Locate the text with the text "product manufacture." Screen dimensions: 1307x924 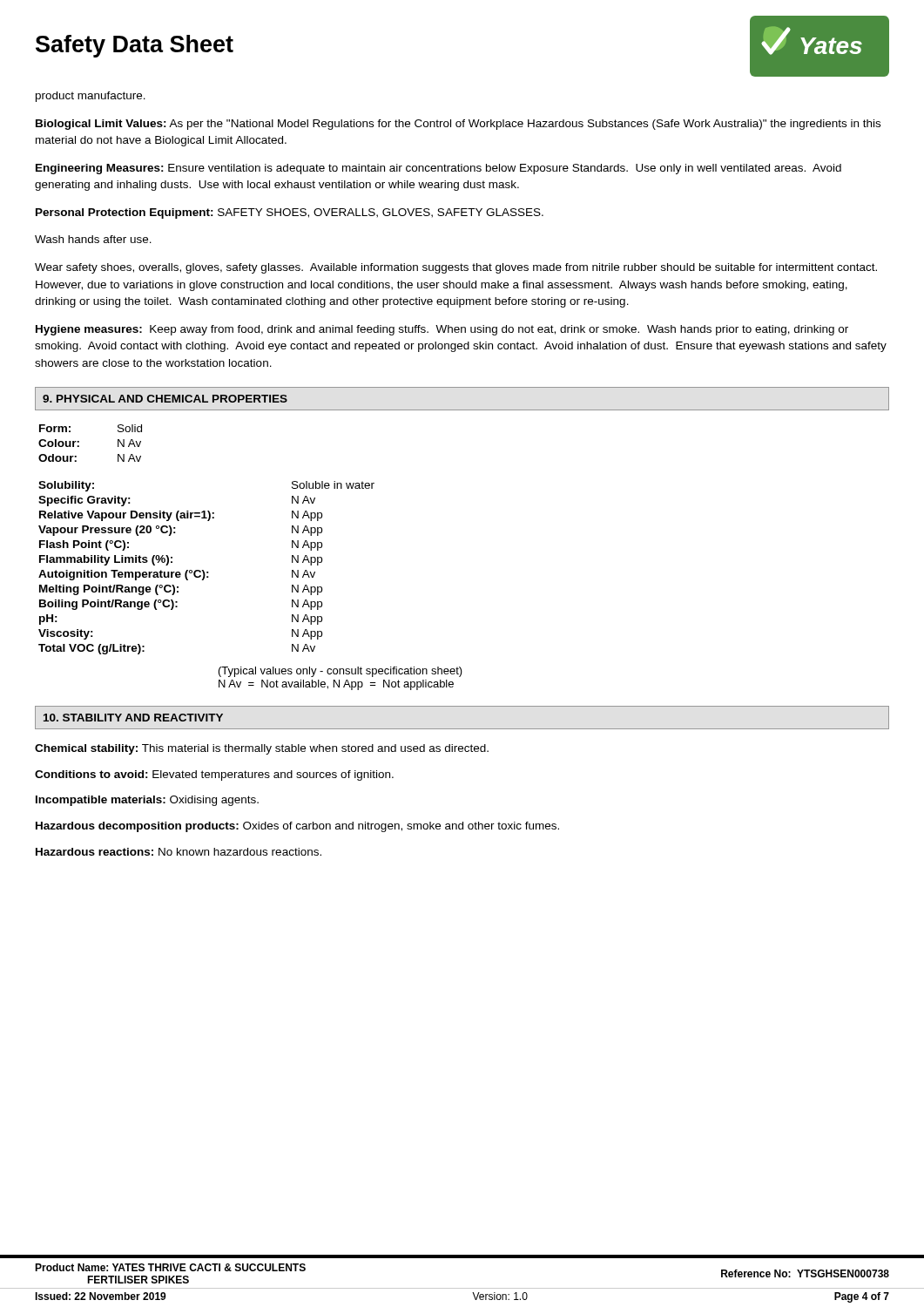(90, 95)
